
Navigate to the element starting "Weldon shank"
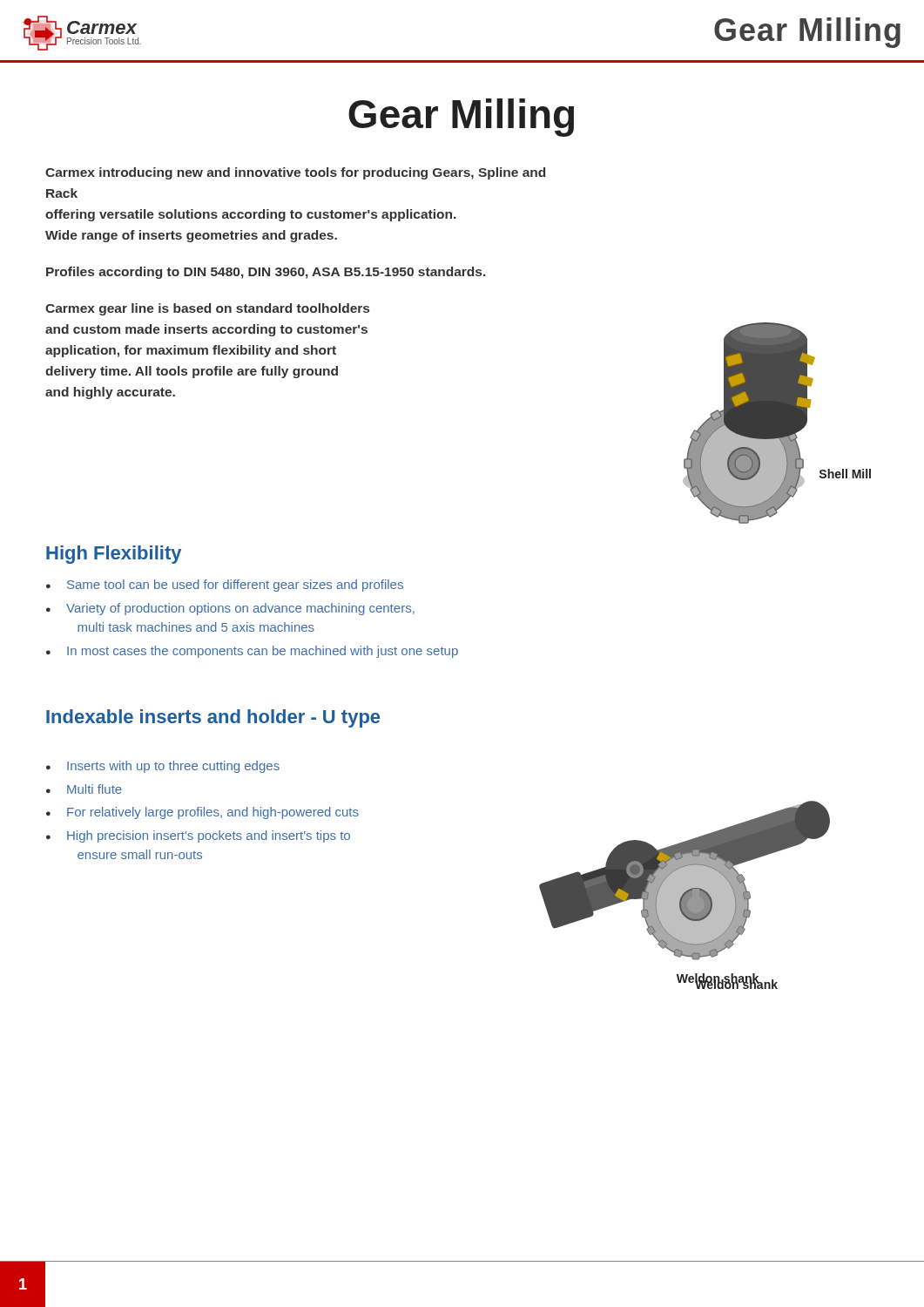[736, 985]
